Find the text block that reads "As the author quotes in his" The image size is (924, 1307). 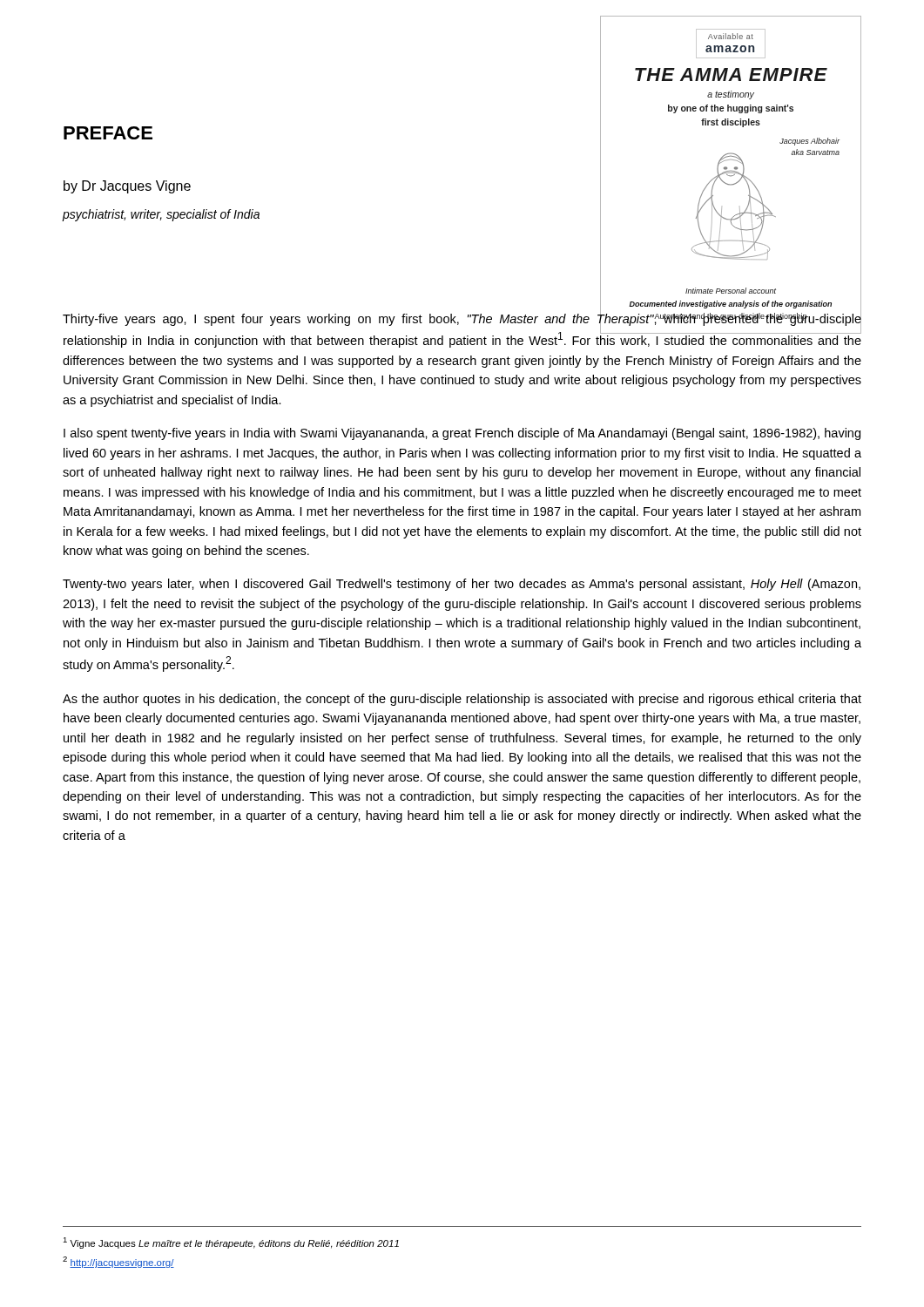(462, 767)
